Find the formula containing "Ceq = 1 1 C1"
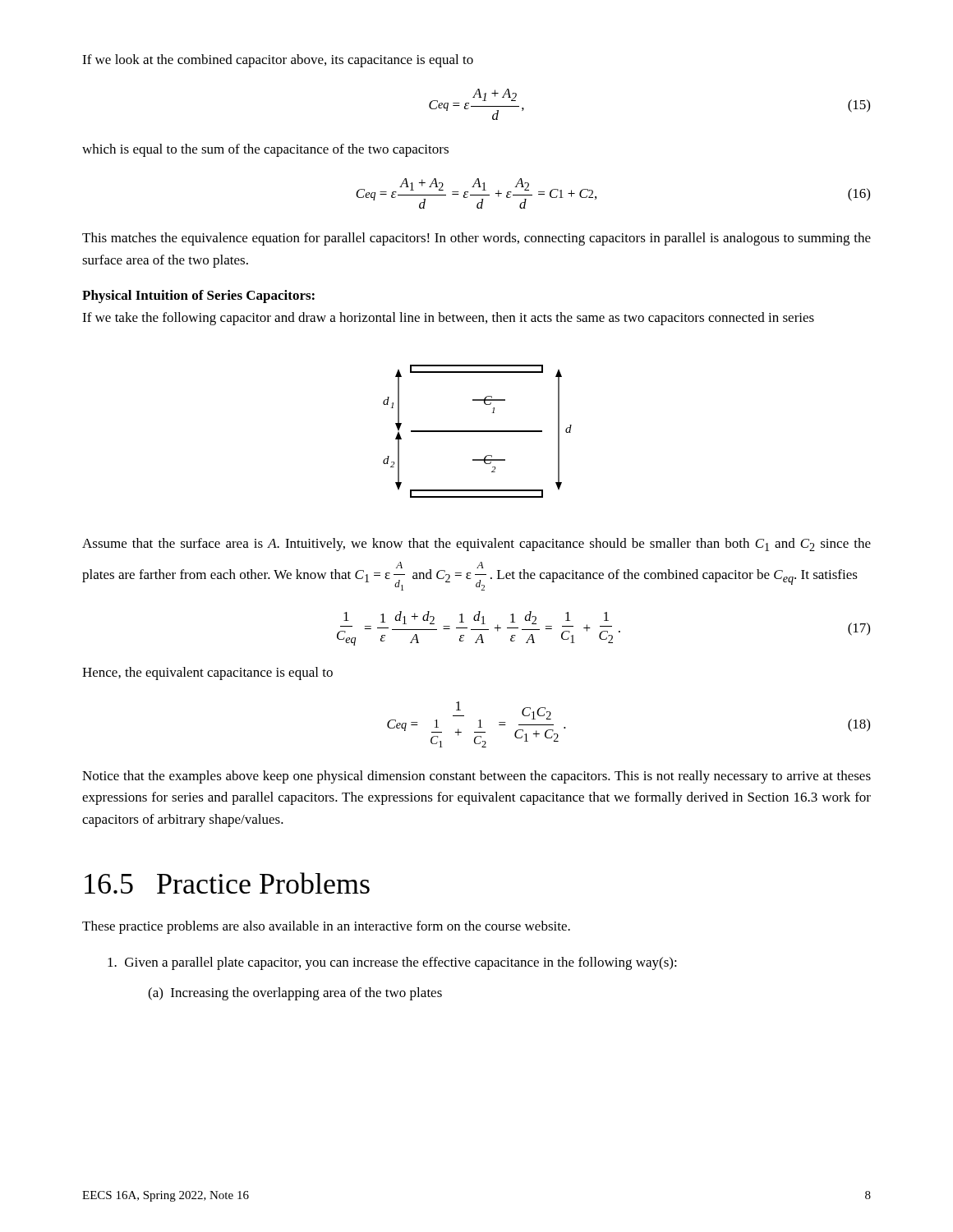953x1232 pixels. [480, 724]
